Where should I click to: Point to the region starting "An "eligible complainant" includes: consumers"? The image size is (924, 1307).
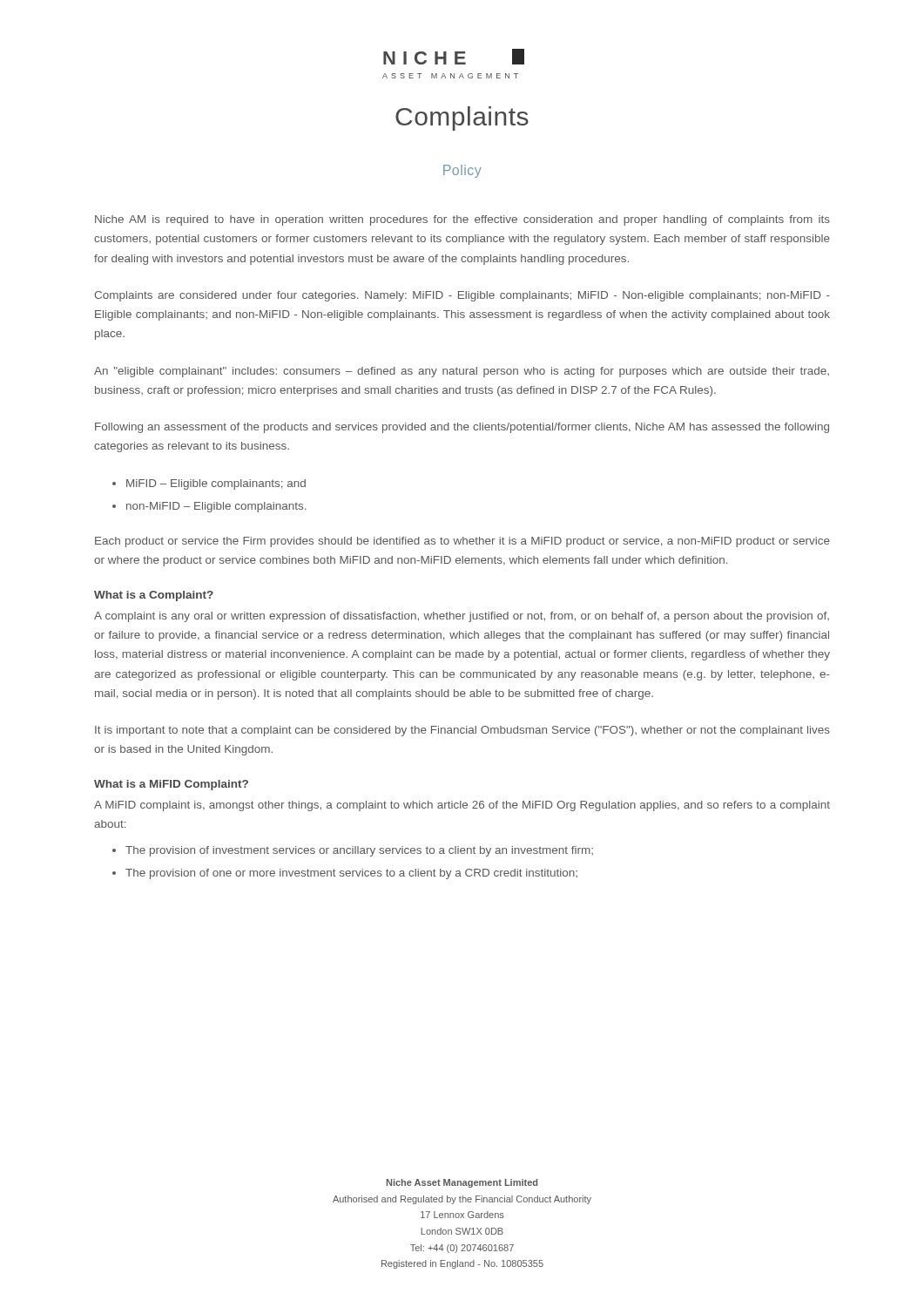pyautogui.click(x=462, y=381)
